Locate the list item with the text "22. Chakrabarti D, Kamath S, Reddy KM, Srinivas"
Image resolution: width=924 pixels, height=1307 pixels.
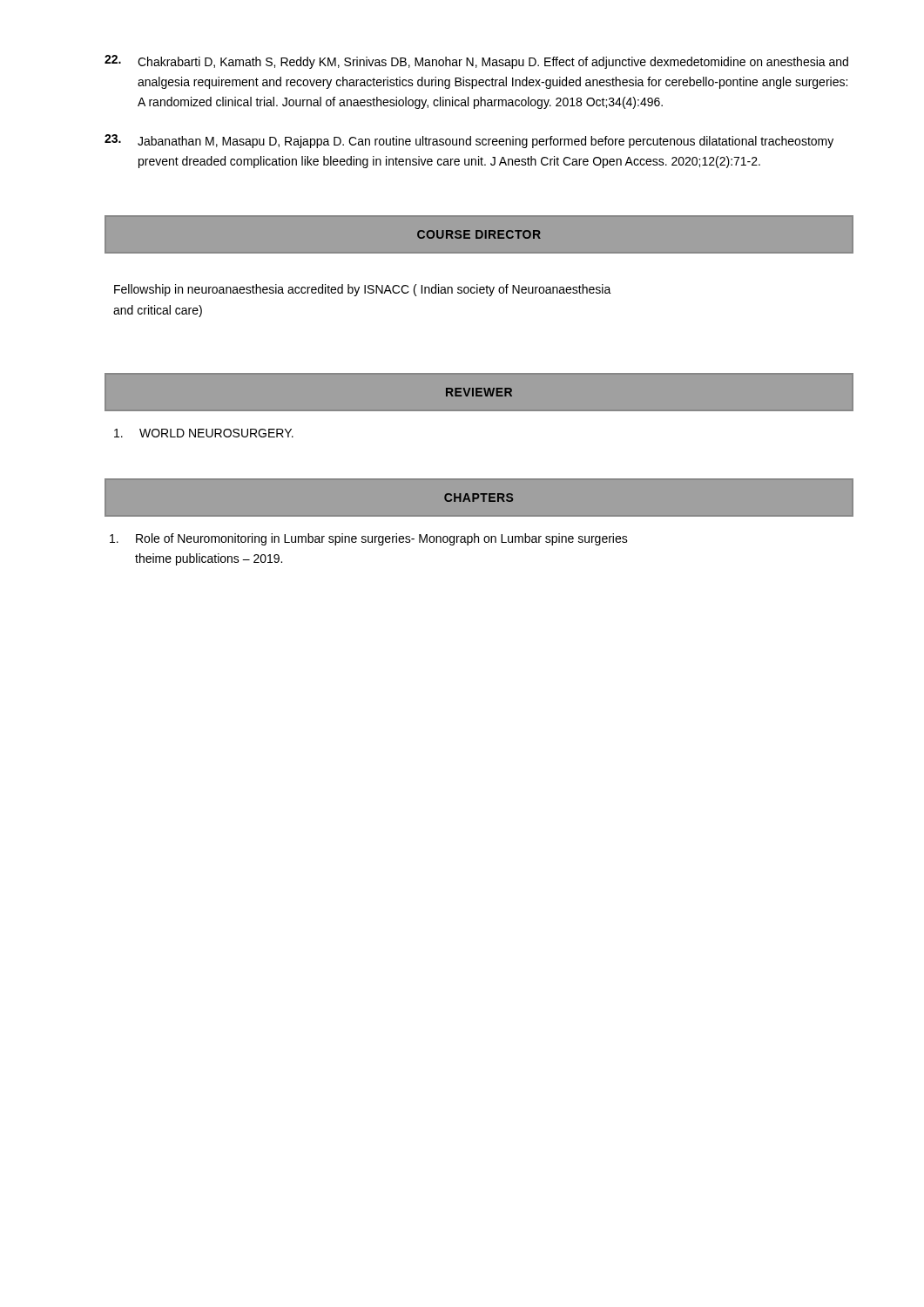[x=479, y=82]
